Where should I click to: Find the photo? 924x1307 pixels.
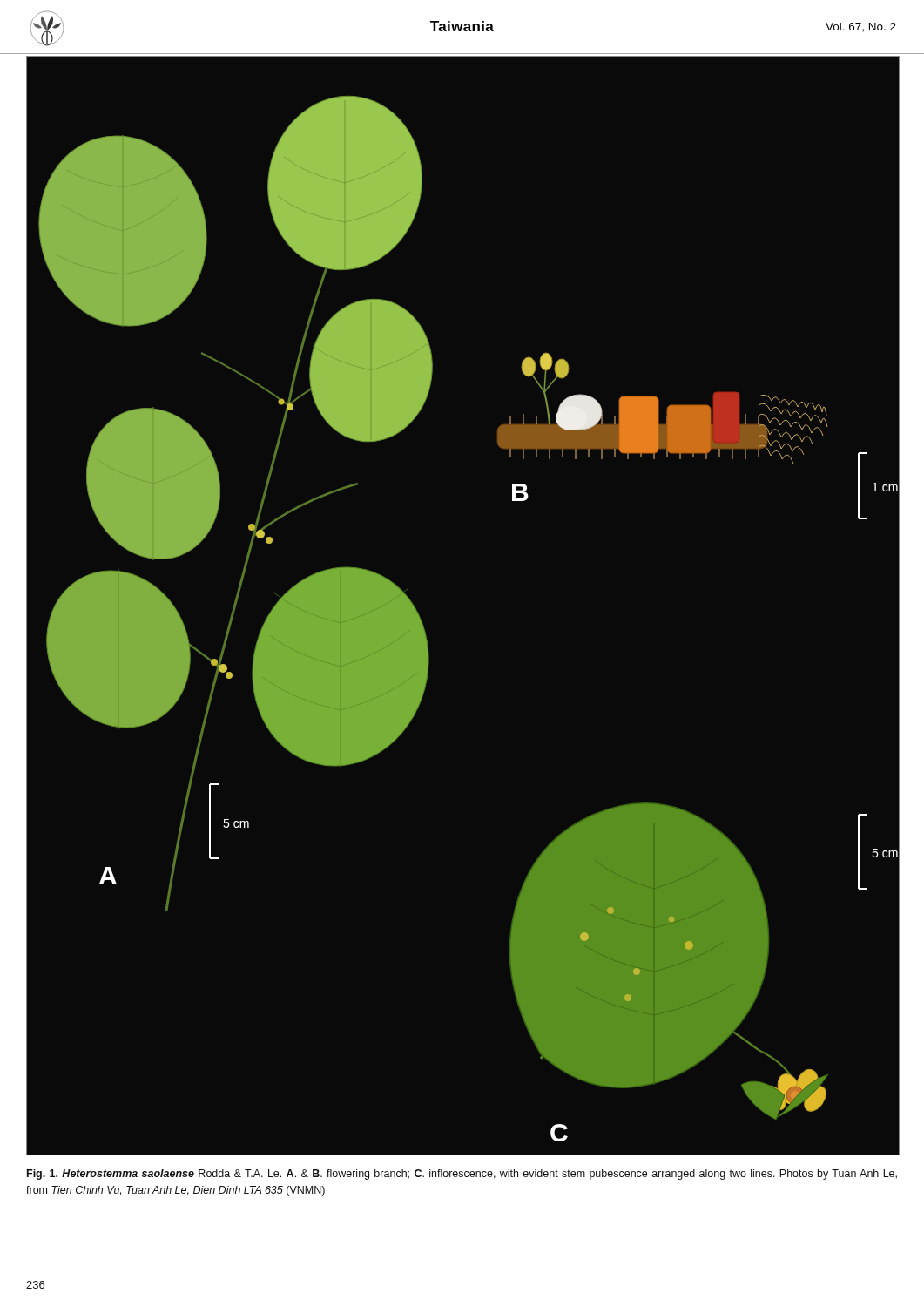point(463,606)
